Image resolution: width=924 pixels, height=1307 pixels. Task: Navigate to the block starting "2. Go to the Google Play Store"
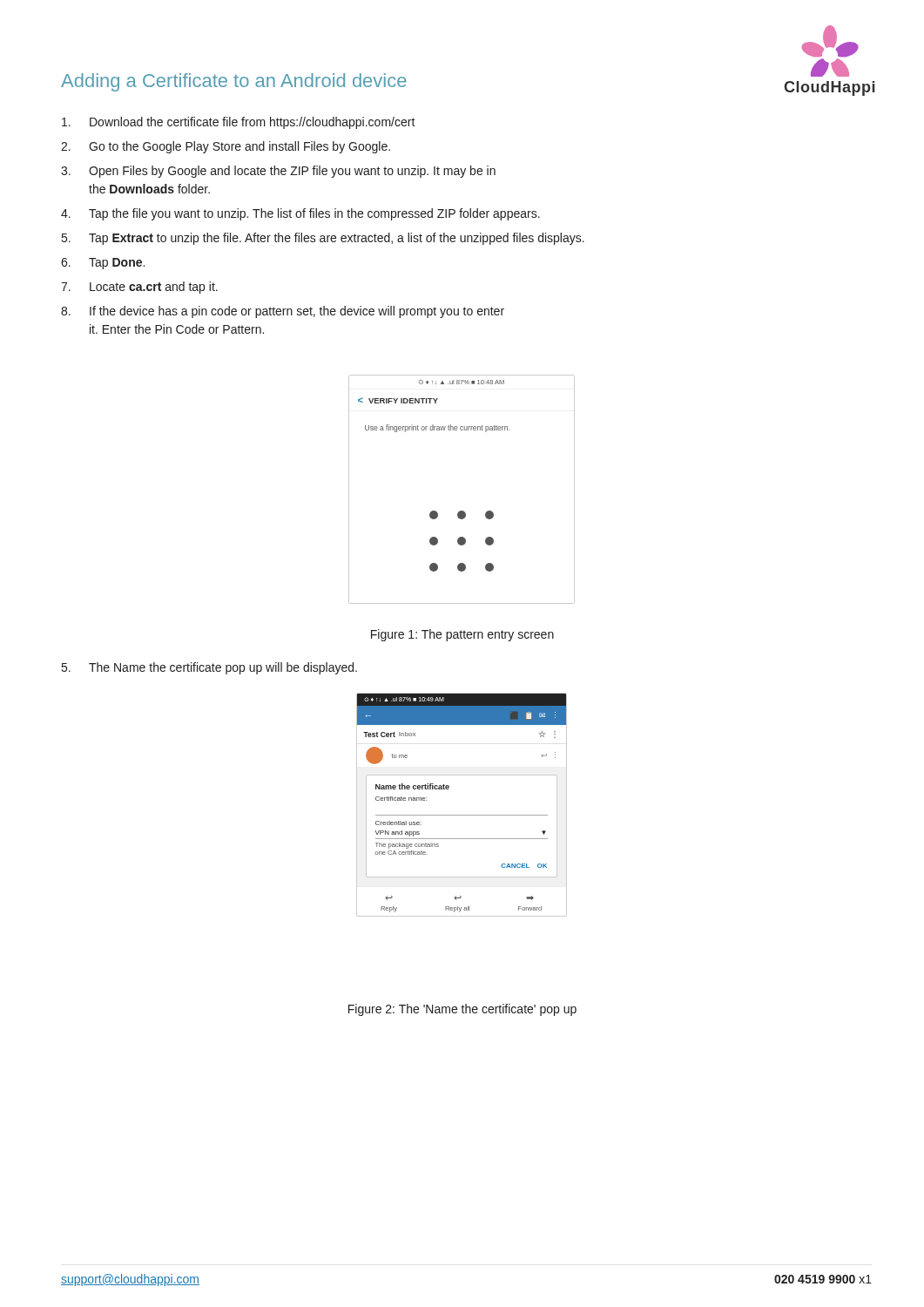click(226, 147)
